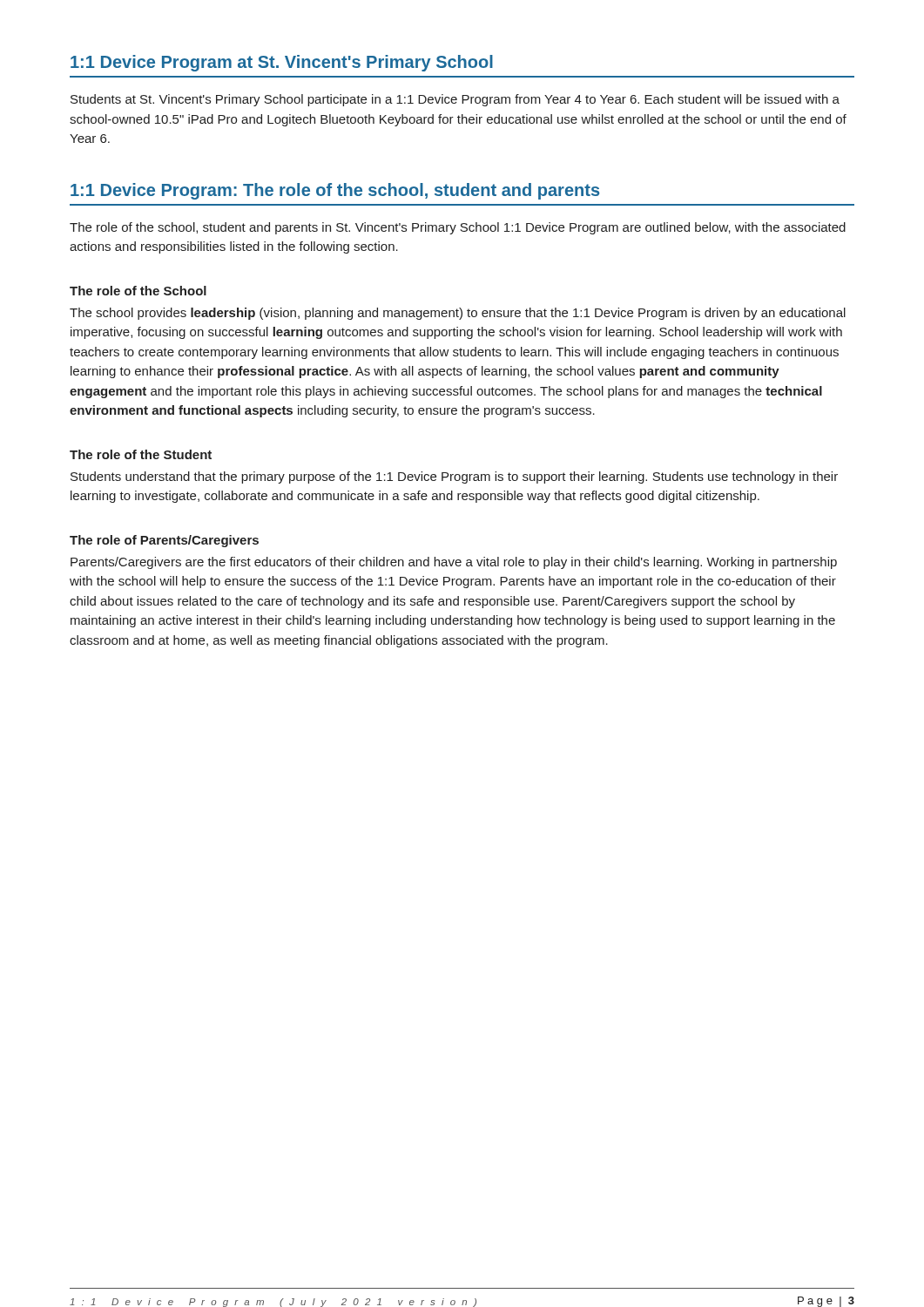Locate the text "The role of the School"
Viewport: 924px width, 1307px height.
[x=138, y=291]
